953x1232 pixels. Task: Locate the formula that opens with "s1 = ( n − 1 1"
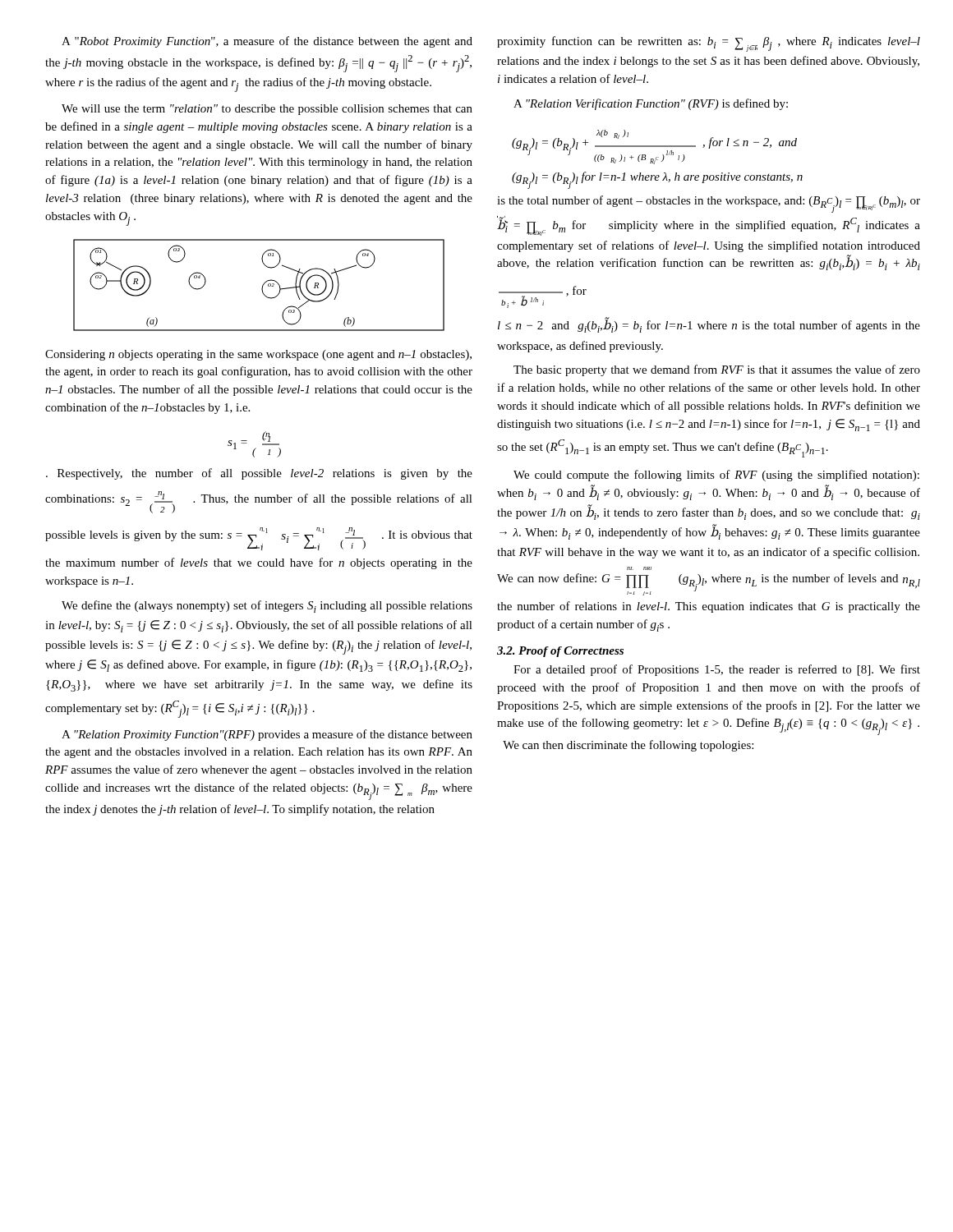pos(259,443)
